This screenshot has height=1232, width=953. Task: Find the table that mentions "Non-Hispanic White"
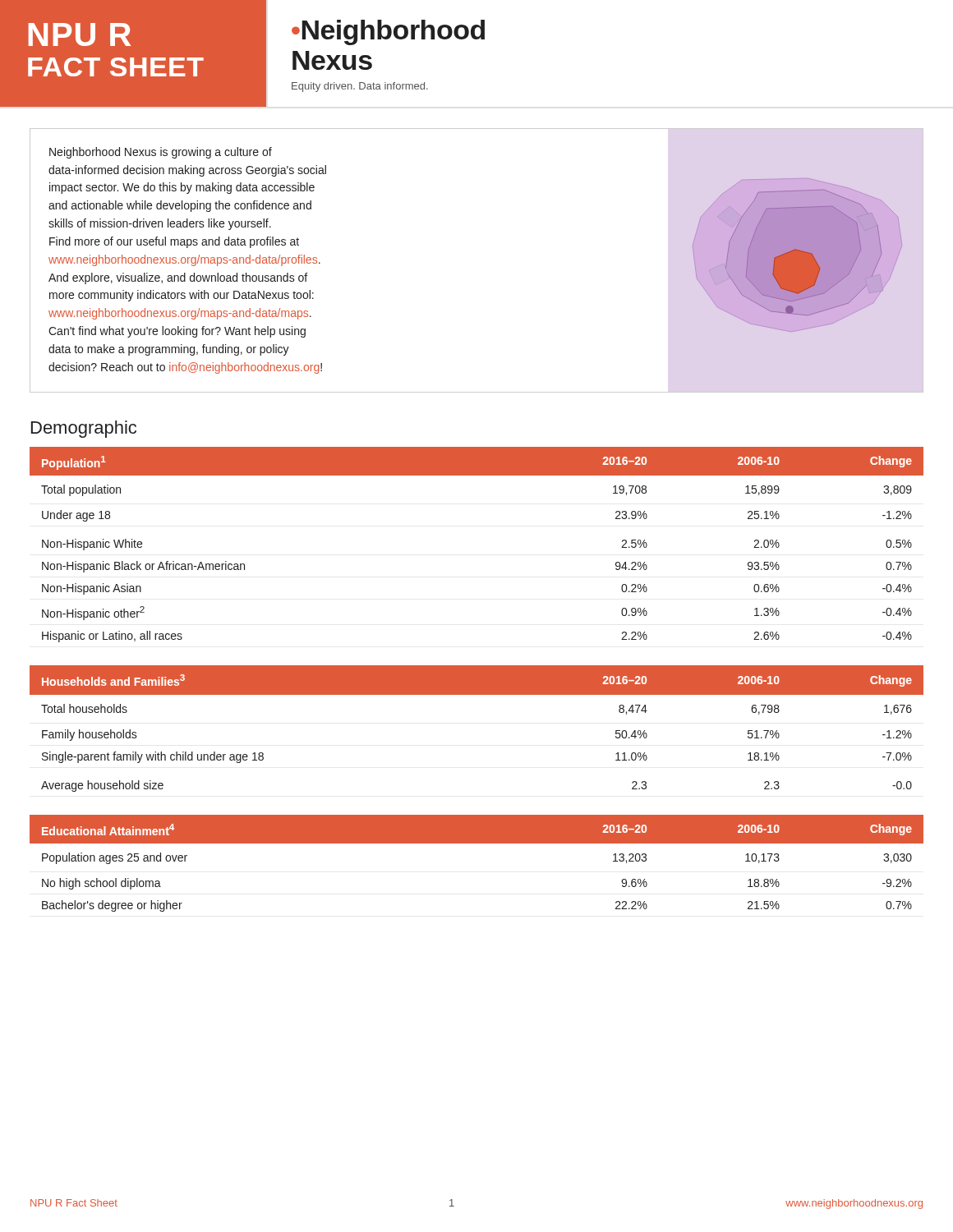476,547
